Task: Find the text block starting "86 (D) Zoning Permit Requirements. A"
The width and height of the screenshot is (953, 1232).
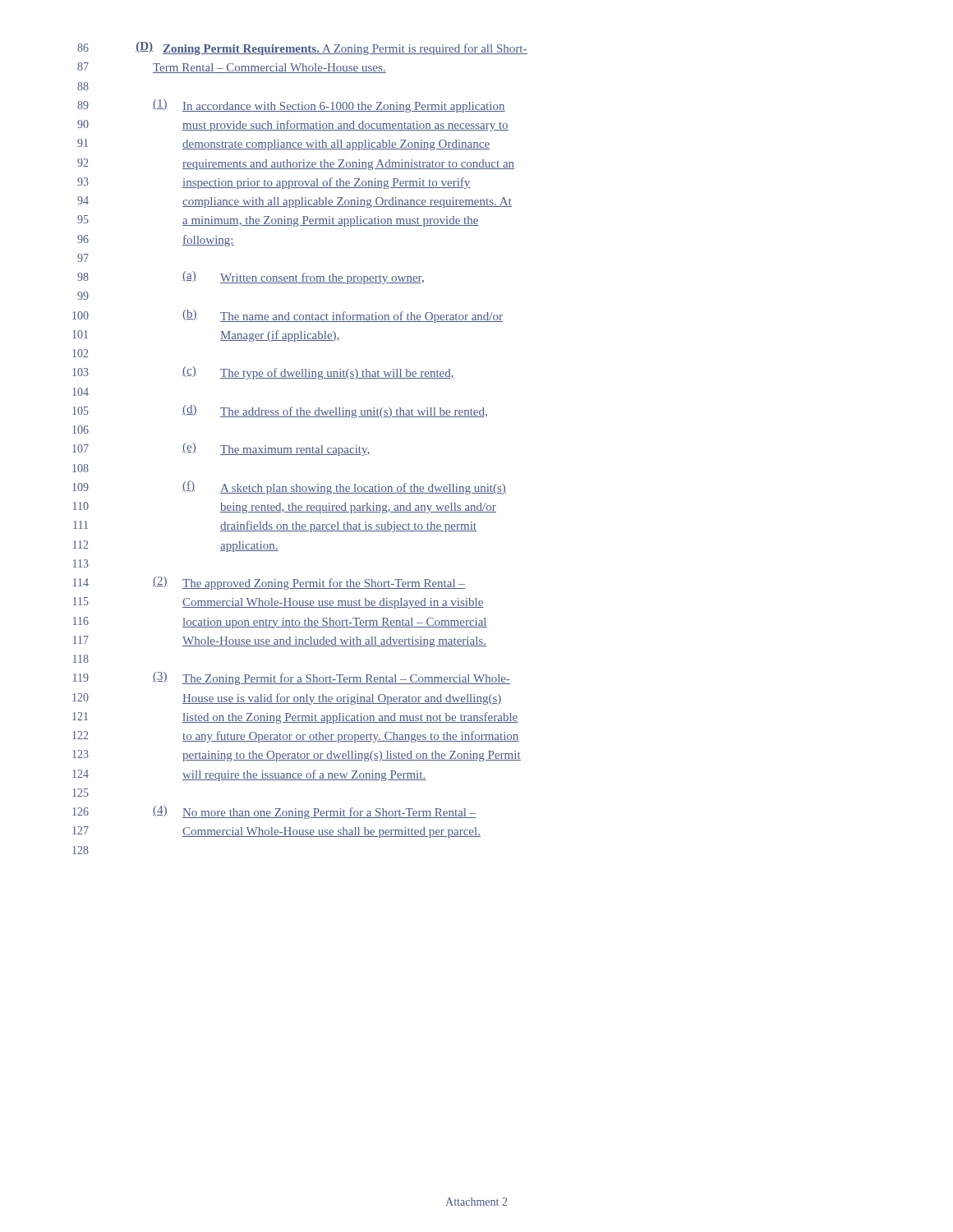Action: coord(302,48)
